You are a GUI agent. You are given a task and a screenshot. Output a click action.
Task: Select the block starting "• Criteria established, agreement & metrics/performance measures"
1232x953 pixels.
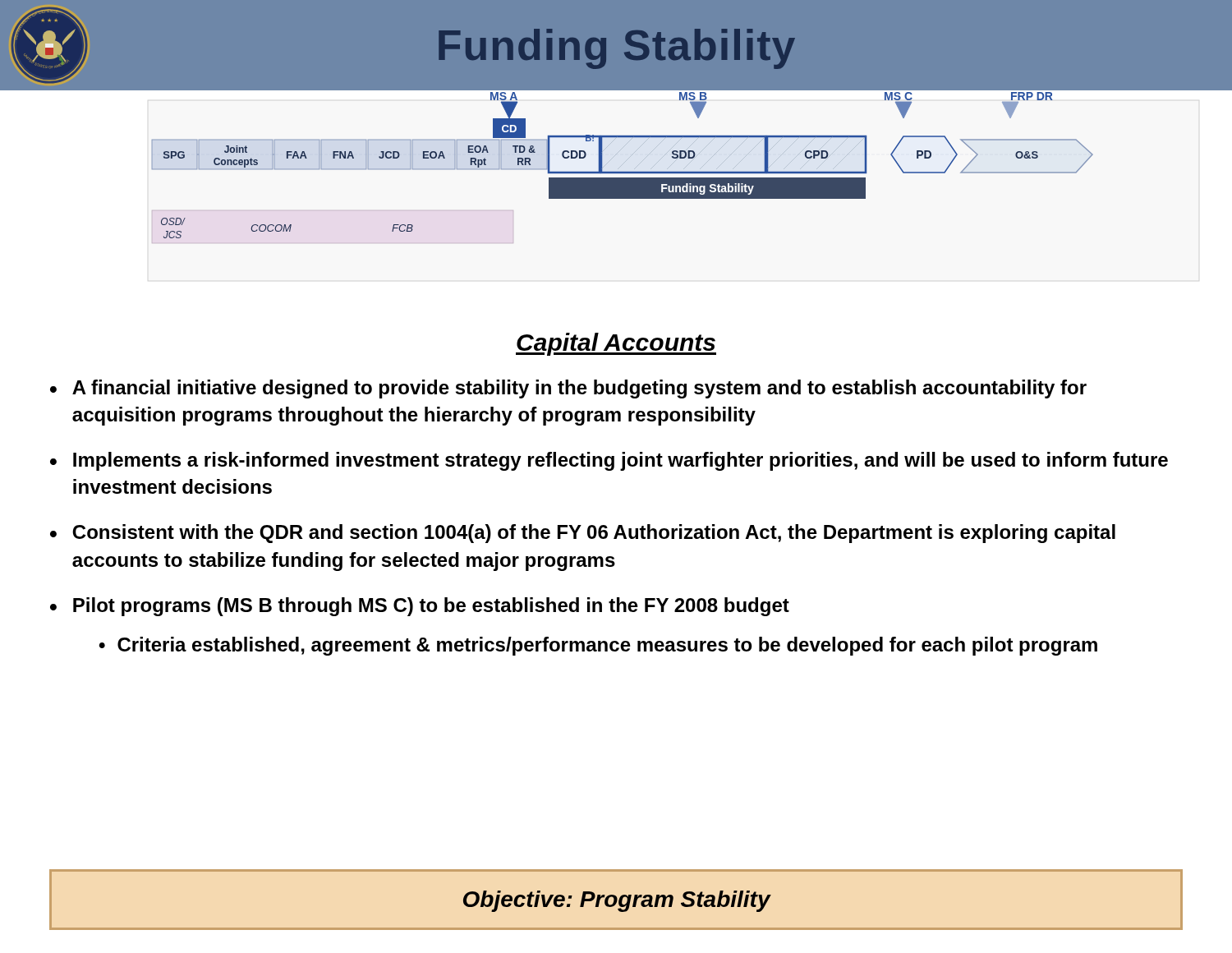point(599,645)
